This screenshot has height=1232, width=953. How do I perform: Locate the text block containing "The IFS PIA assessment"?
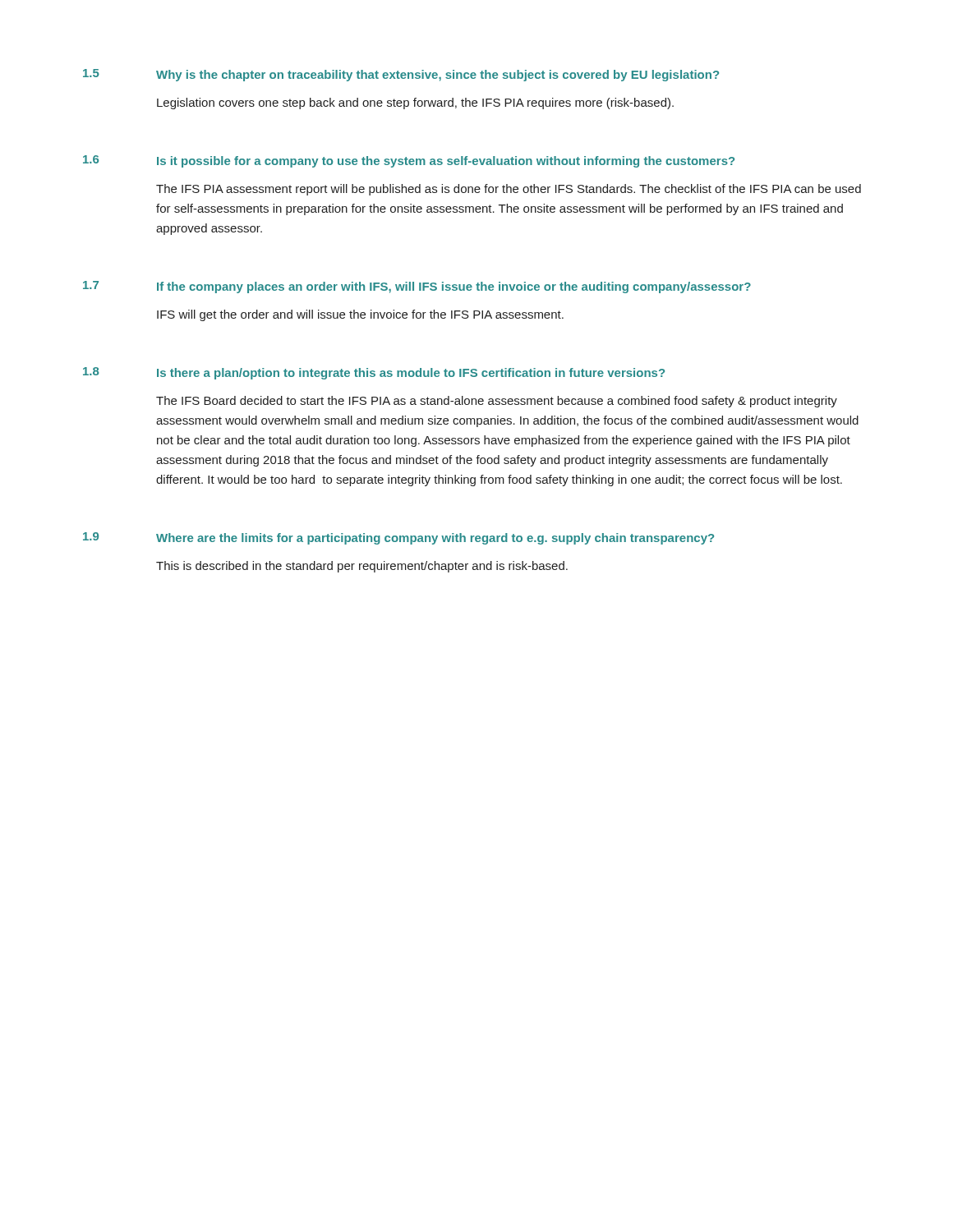click(x=509, y=208)
